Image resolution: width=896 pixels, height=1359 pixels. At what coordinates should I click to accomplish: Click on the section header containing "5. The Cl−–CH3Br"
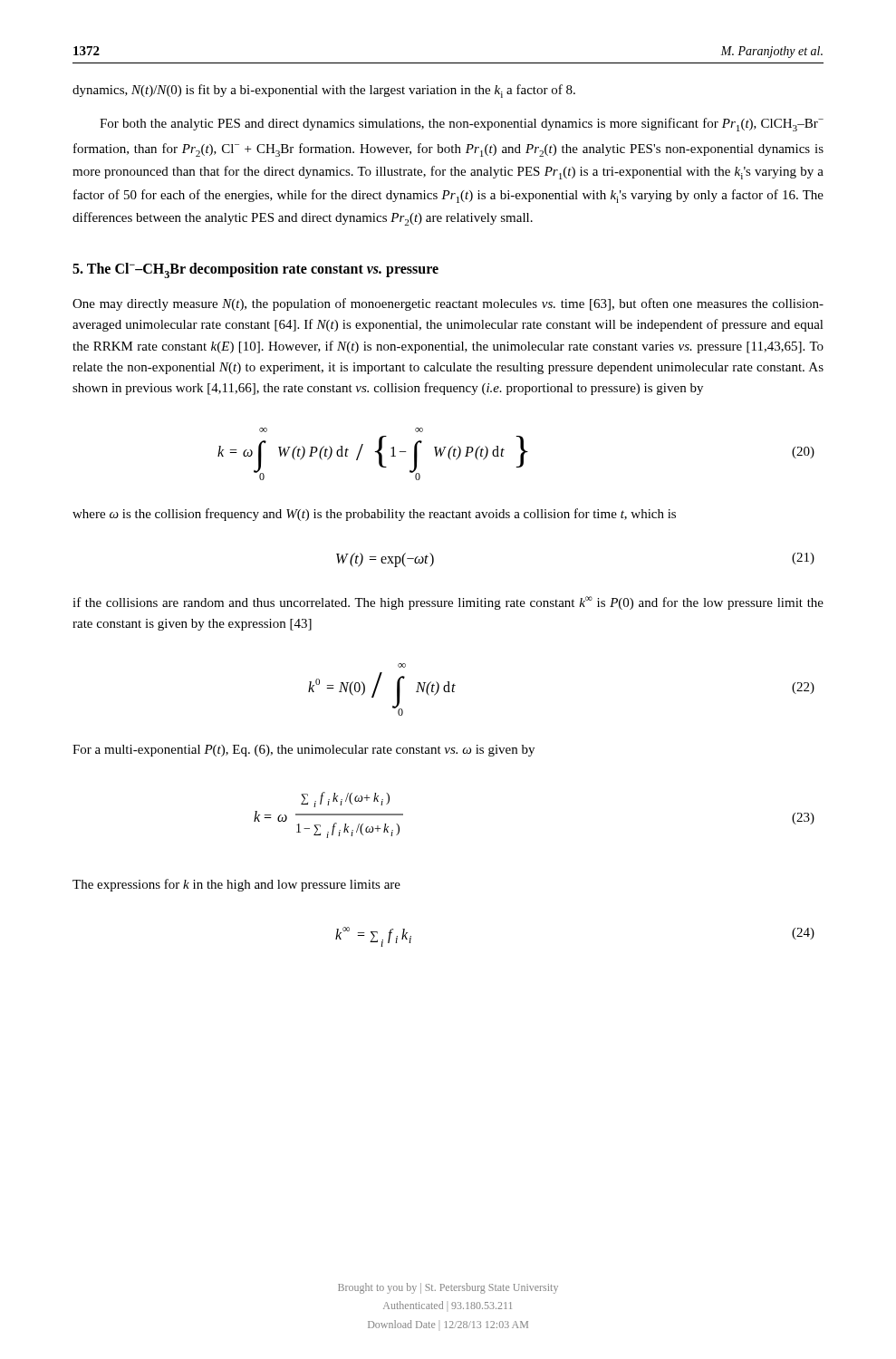click(x=256, y=269)
